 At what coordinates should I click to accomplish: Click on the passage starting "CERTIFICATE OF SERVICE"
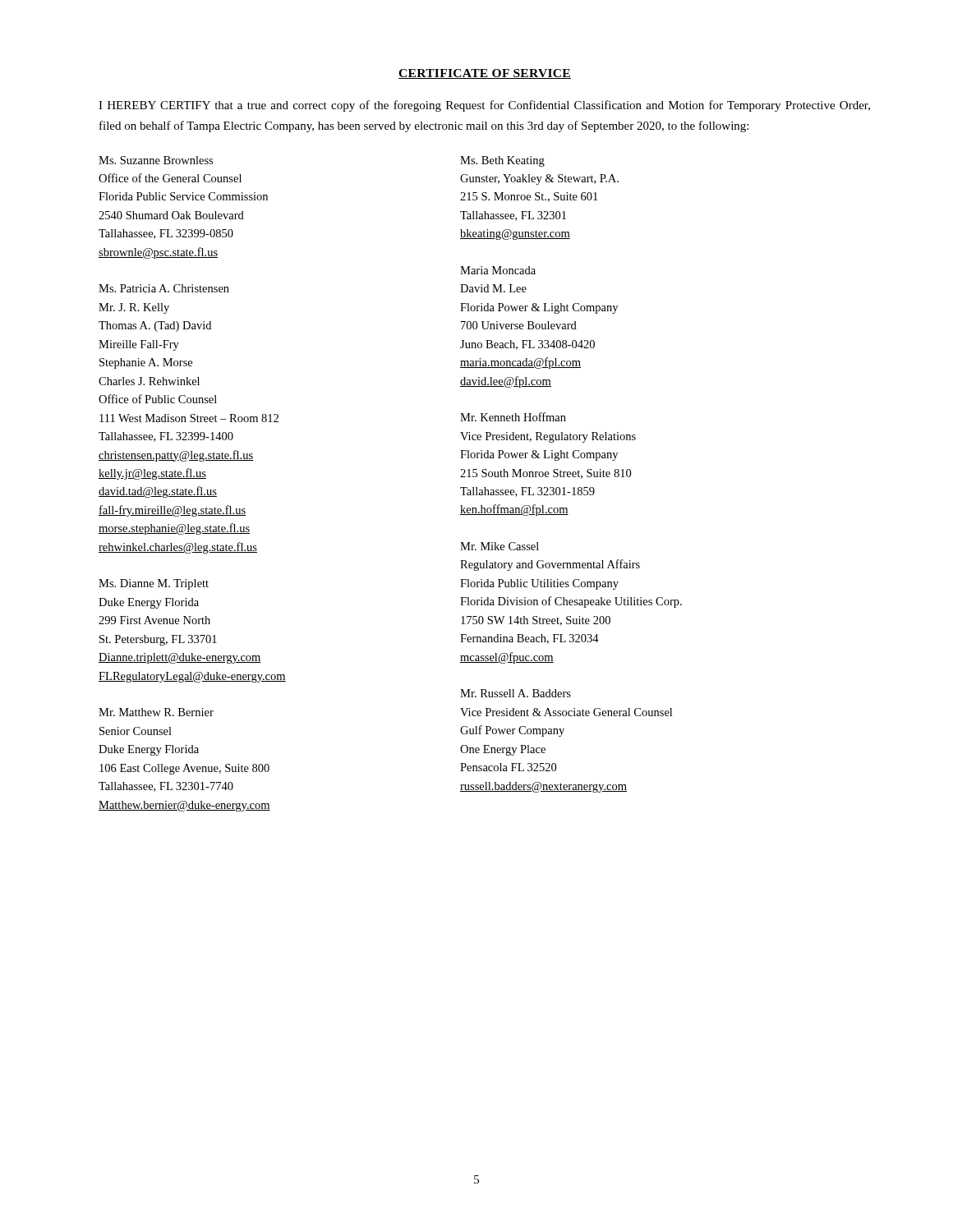(485, 73)
